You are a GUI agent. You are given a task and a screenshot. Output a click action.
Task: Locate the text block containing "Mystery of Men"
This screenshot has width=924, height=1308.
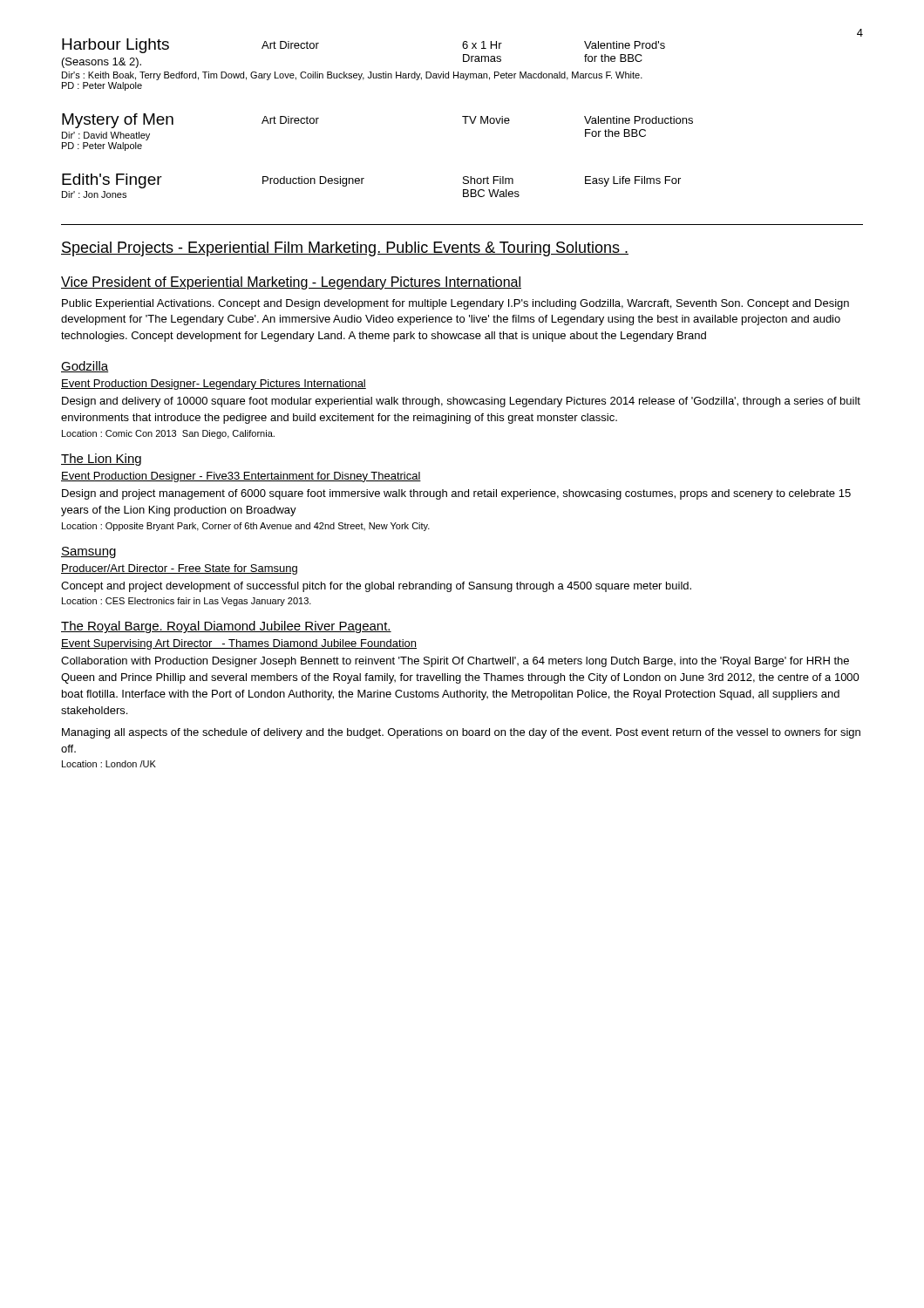(x=462, y=130)
